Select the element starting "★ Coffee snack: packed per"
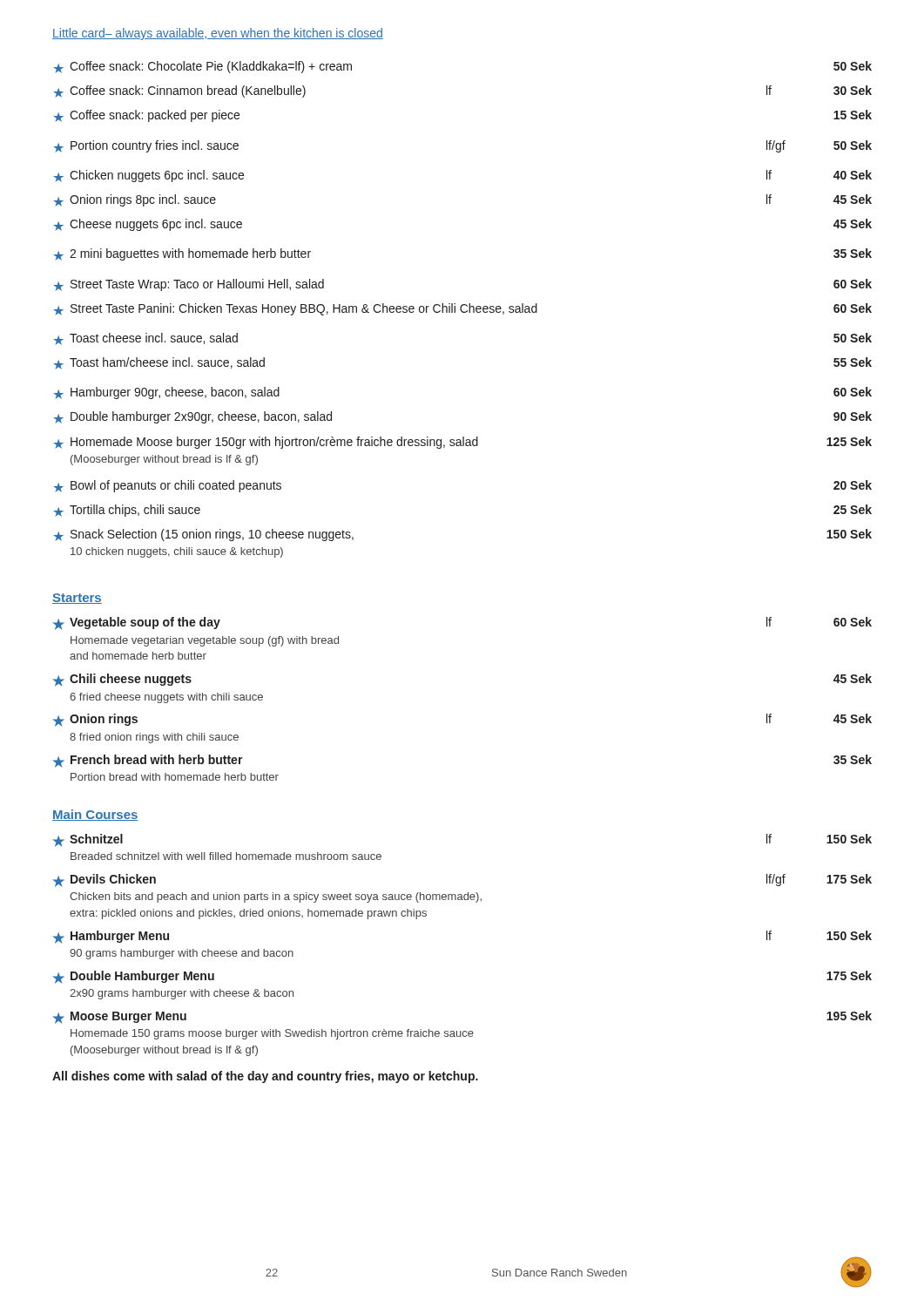Screen dimensions: 1307x924 (x=142, y=114)
